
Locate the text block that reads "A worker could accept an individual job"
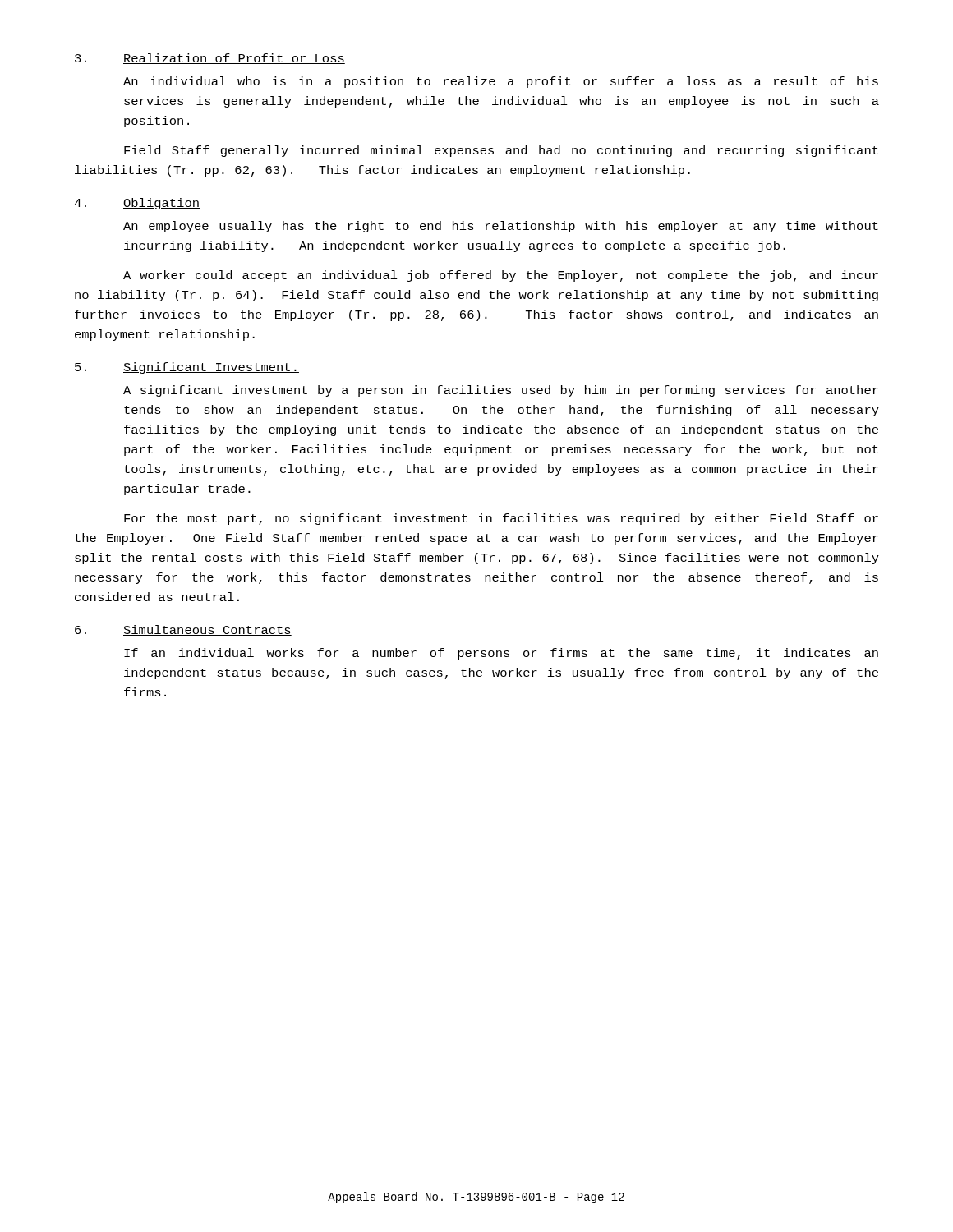(476, 306)
